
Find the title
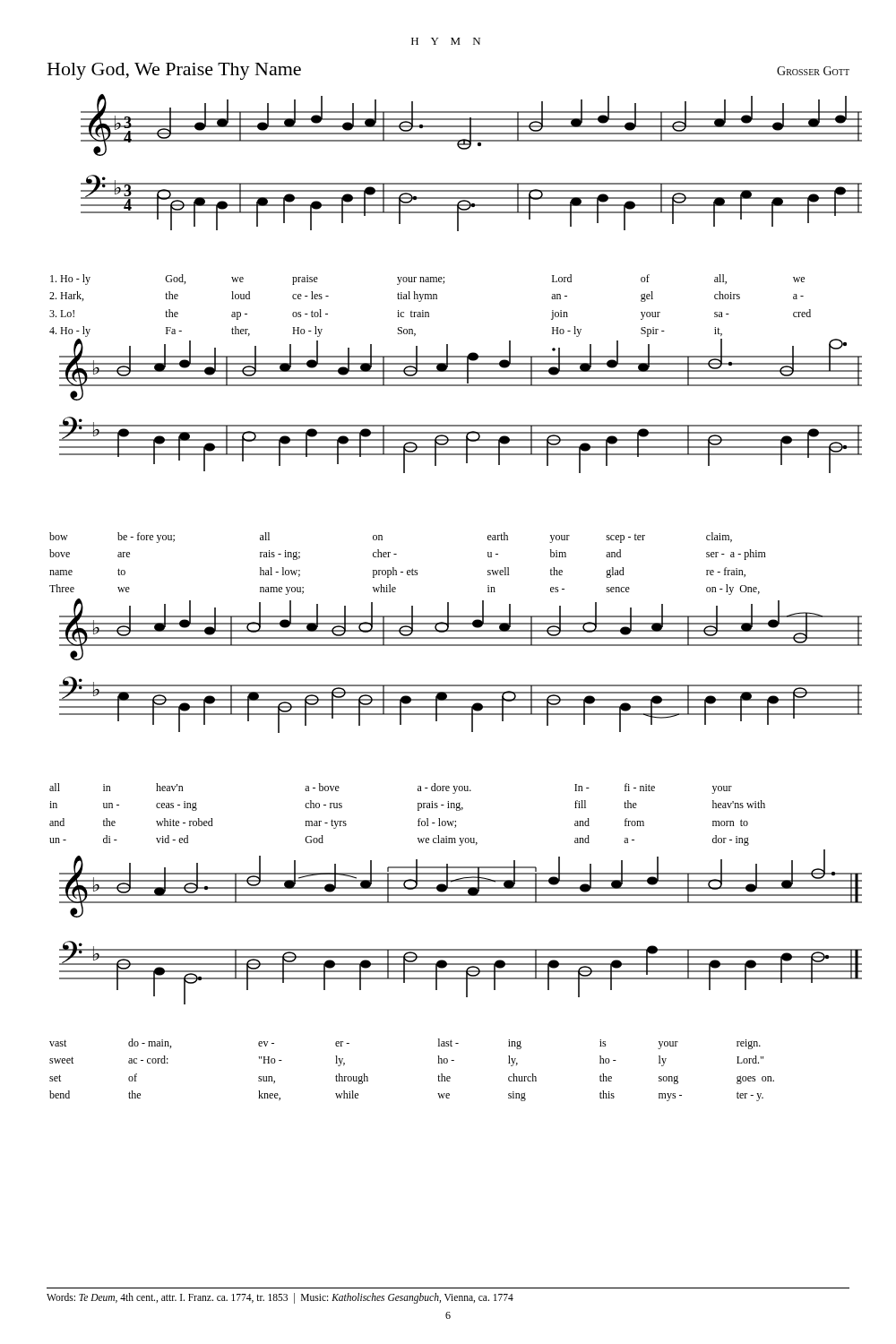pyautogui.click(x=174, y=69)
